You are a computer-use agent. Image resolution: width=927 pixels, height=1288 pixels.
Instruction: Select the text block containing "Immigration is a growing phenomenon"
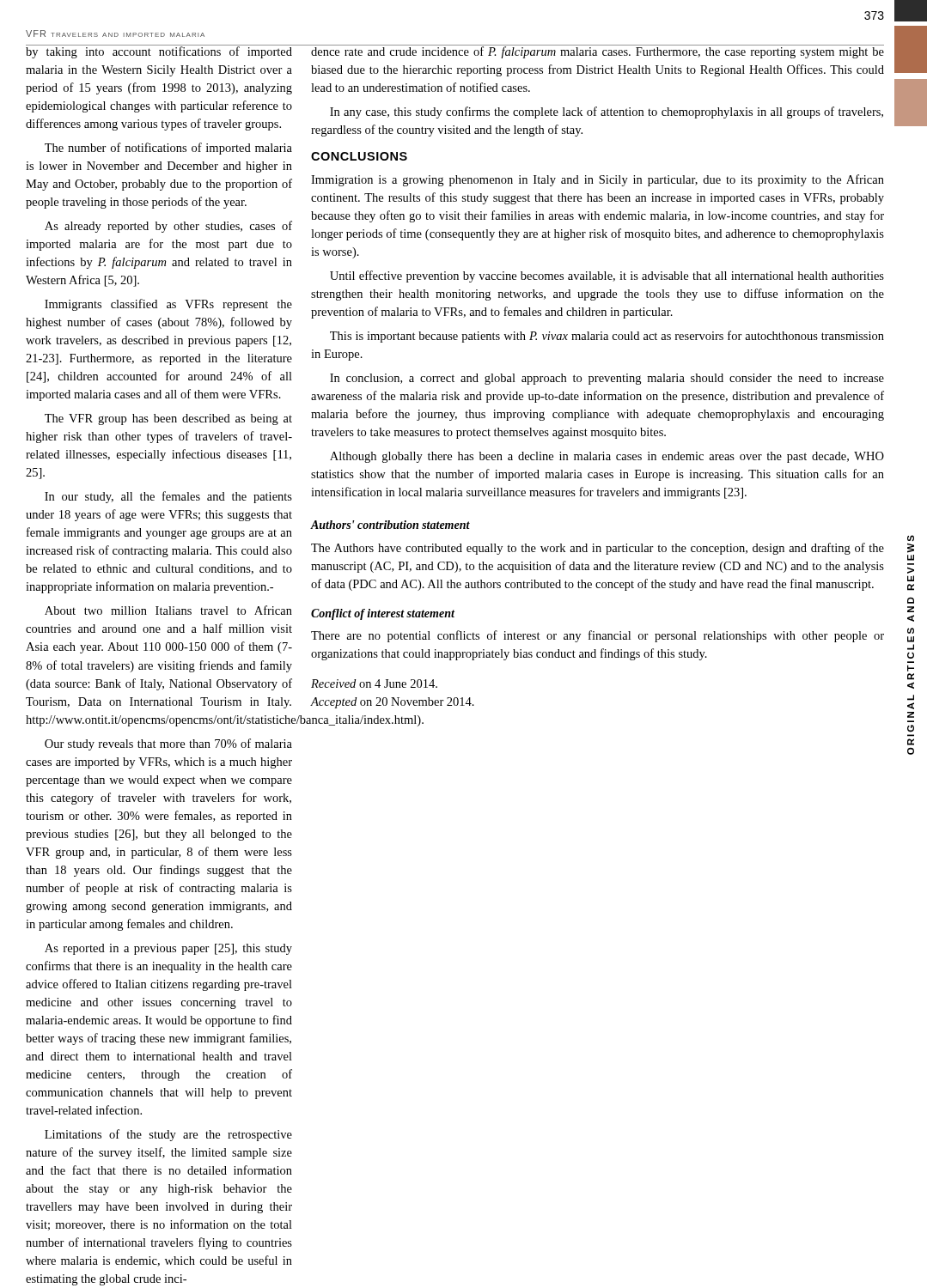(598, 336)
